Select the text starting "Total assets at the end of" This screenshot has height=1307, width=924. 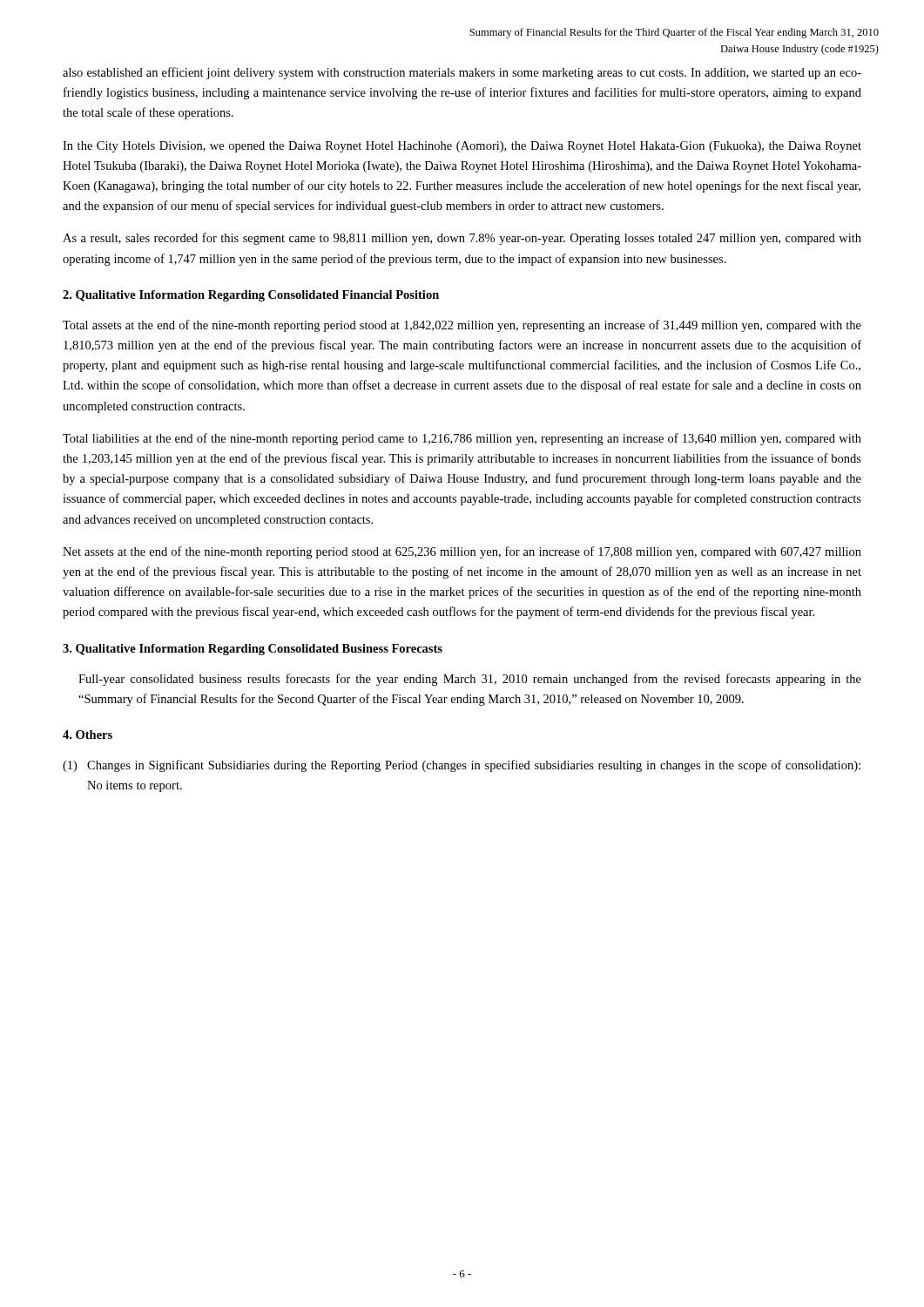click(462, 366)
